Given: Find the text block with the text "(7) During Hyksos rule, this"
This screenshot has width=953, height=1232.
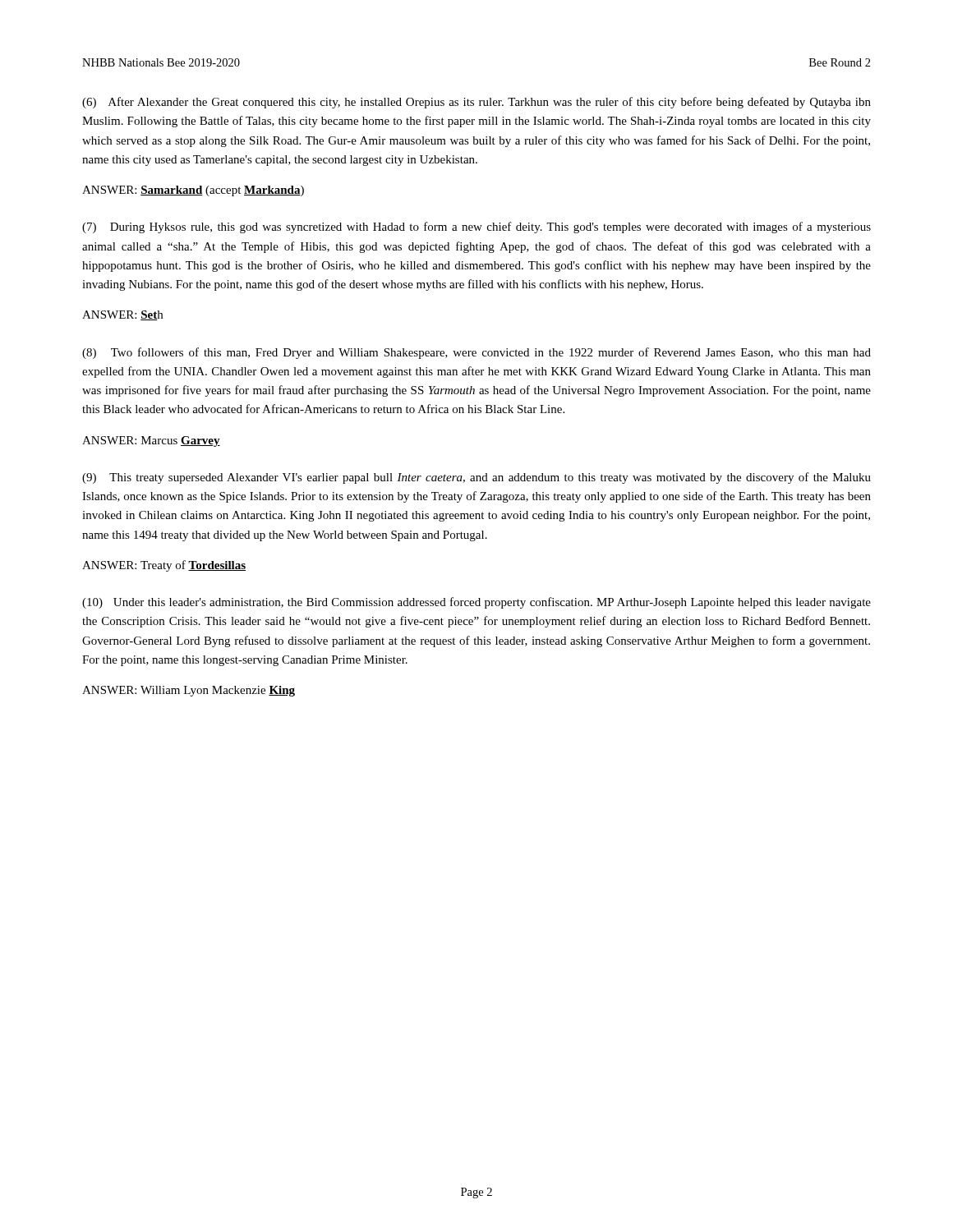Looking at the screenshot, I should [476, 256].
